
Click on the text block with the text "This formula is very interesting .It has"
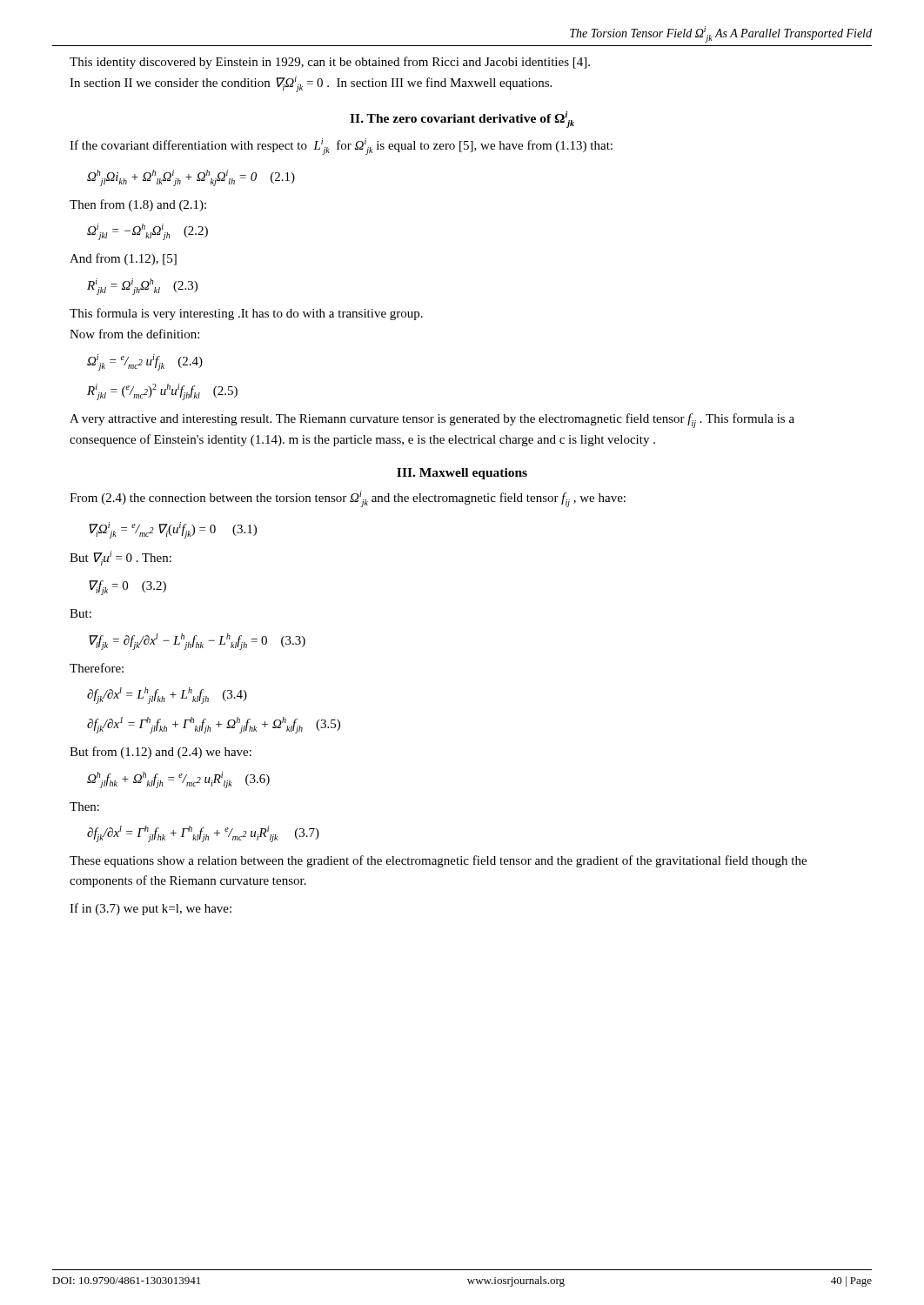click(x=246, y=313)
